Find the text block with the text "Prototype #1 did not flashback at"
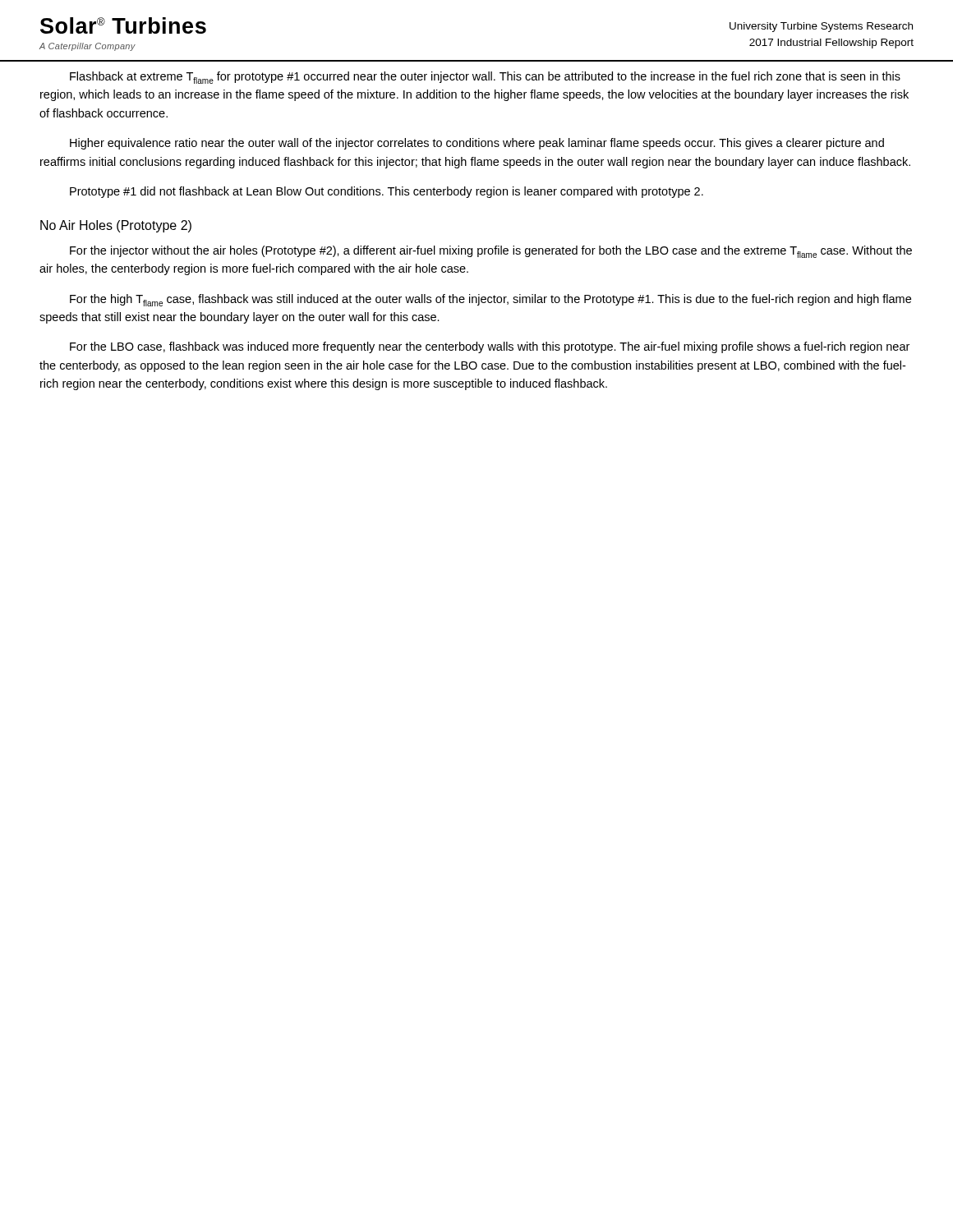The height and width of the screenshot is (1232, 953). pos(386,192)
